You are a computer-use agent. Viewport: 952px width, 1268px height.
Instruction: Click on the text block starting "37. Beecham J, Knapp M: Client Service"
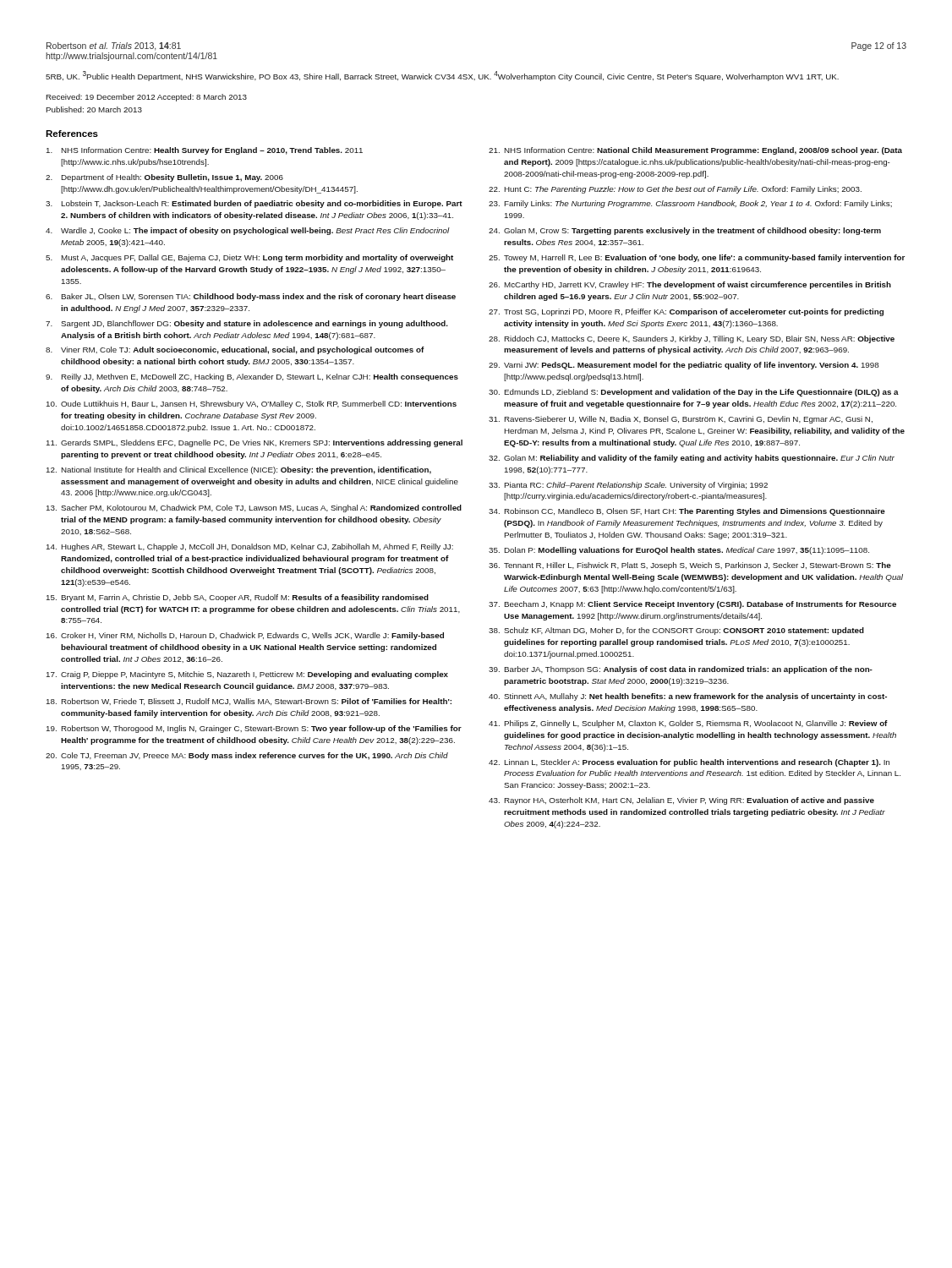pyautogui.click(x=697, y=610)
